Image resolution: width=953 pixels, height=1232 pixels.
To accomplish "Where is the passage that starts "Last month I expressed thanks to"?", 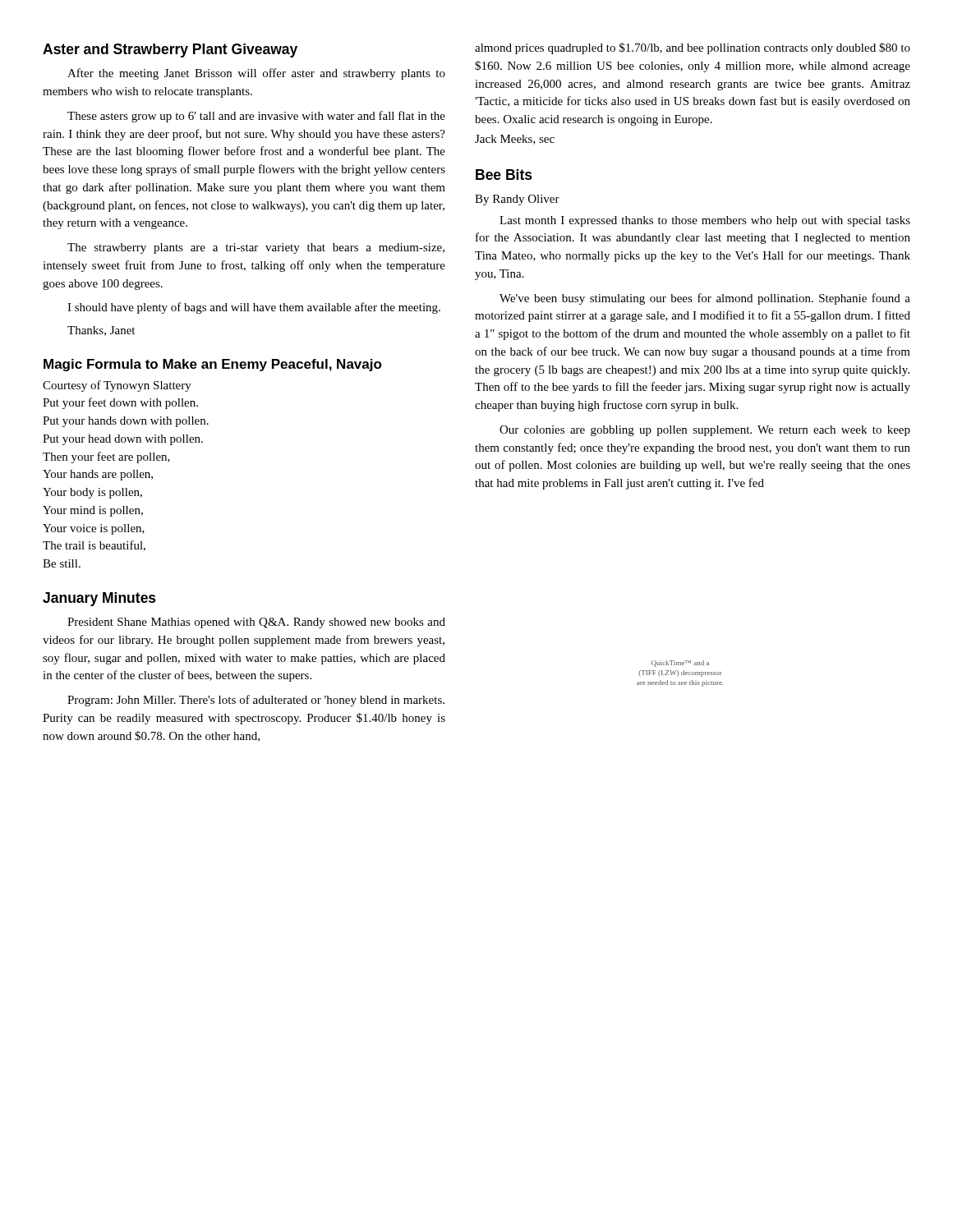I will 693,352.
